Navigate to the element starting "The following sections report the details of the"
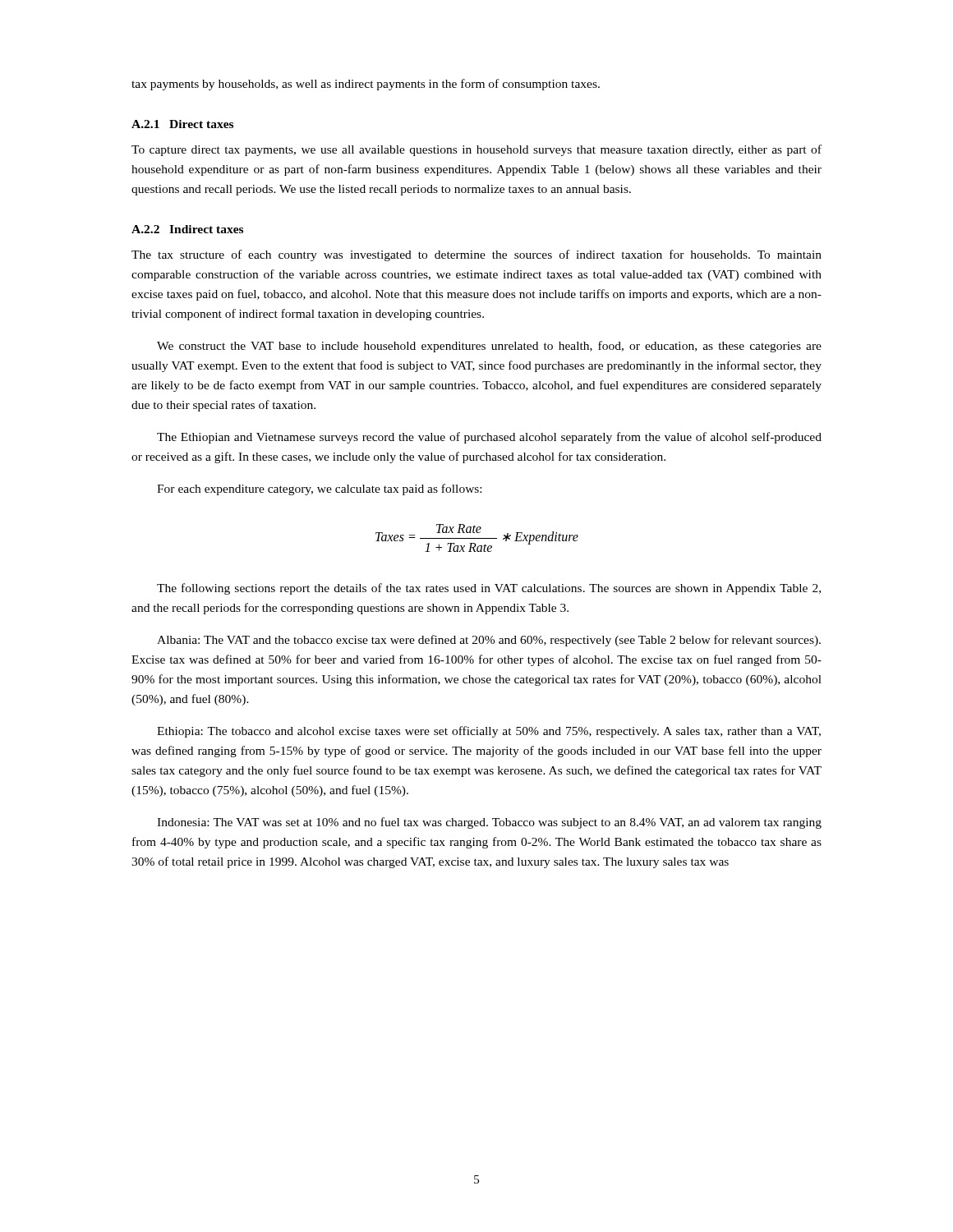 [x=476, y=598]
